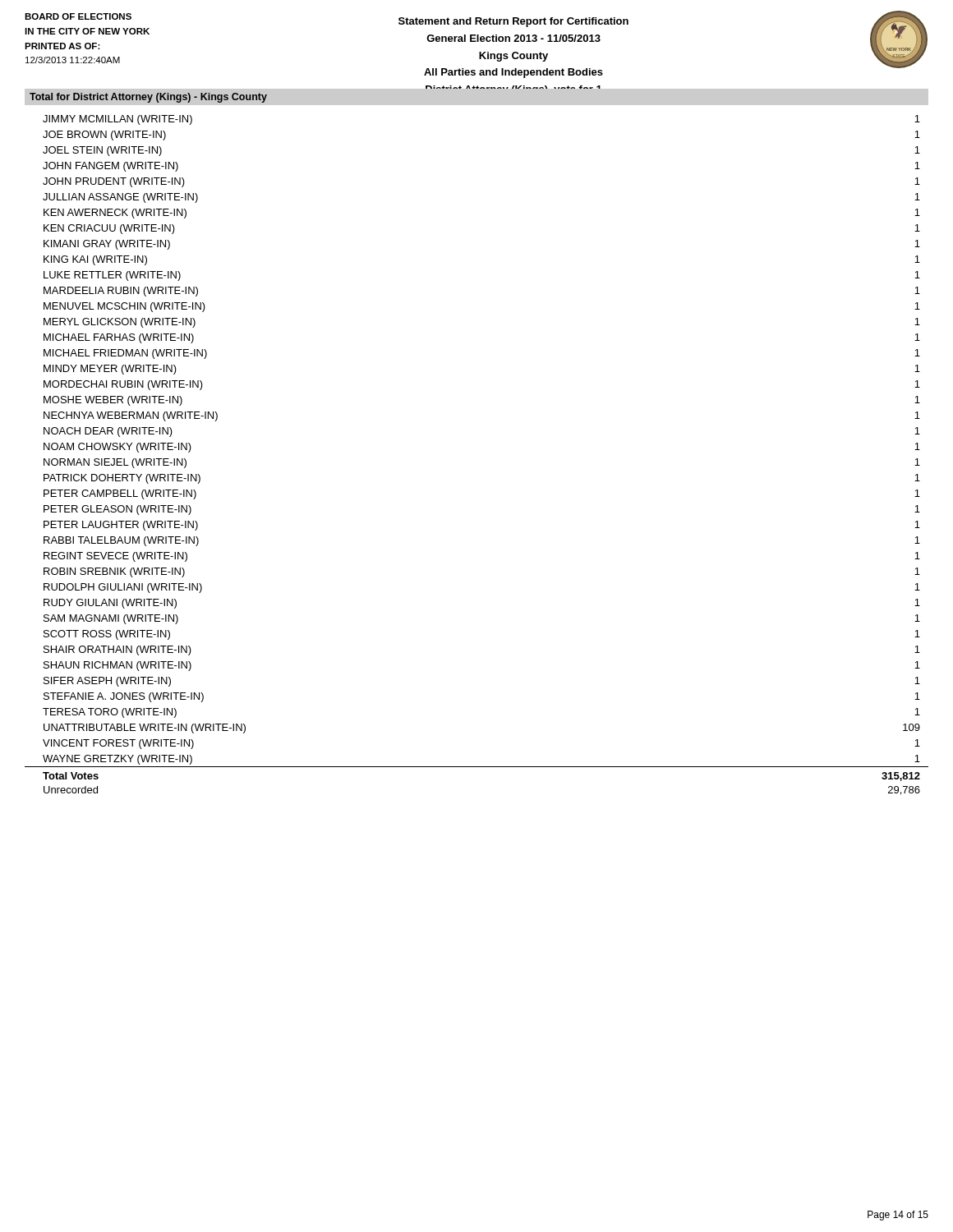The image size is (953, 1232).
Task: Point to the section header beginning "Total for District Attorney (Kings) -"
Action: pyautogui.click(x=148, y=97)
